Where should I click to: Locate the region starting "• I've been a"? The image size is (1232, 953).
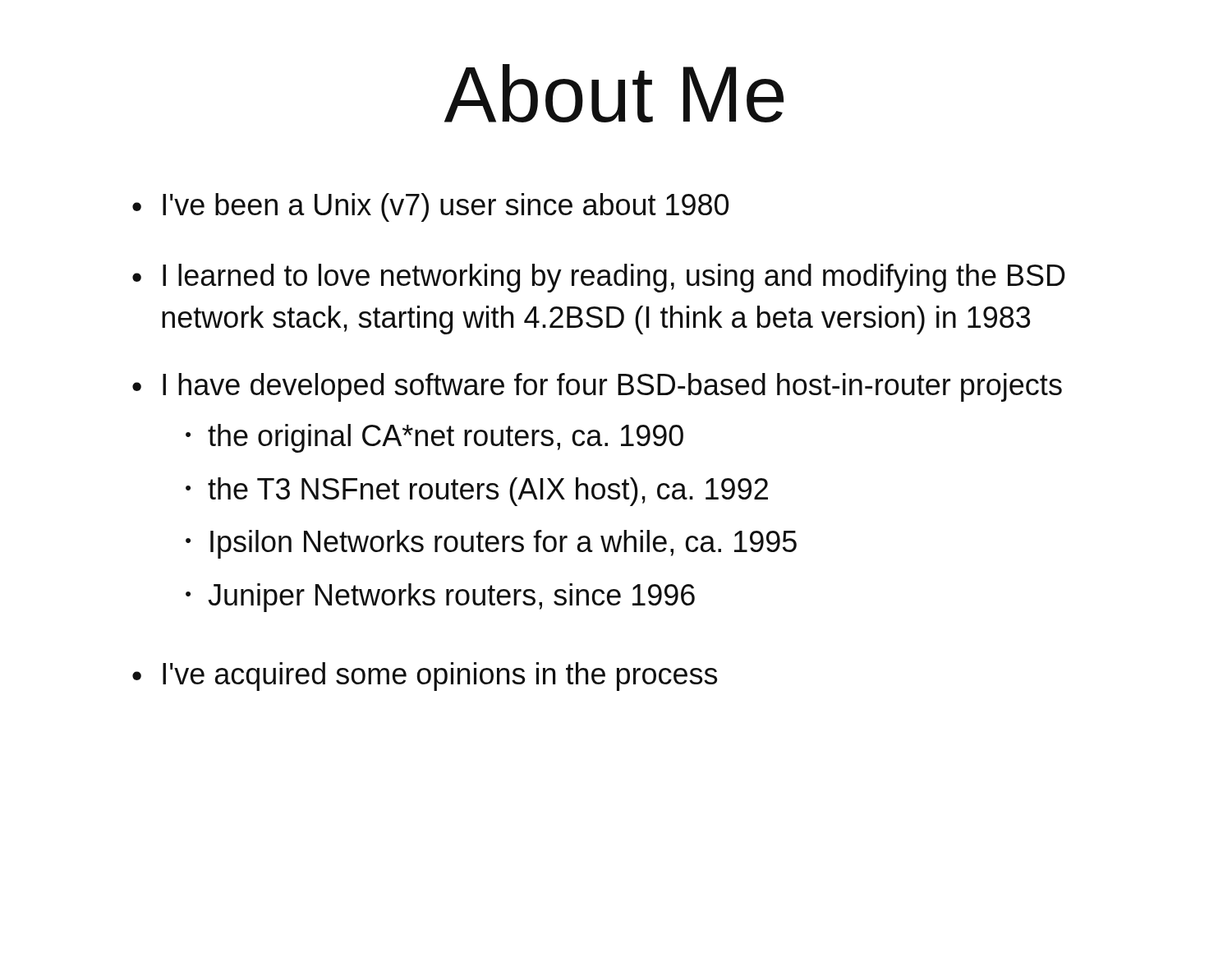pyautogui.click(x=641, y=207)
